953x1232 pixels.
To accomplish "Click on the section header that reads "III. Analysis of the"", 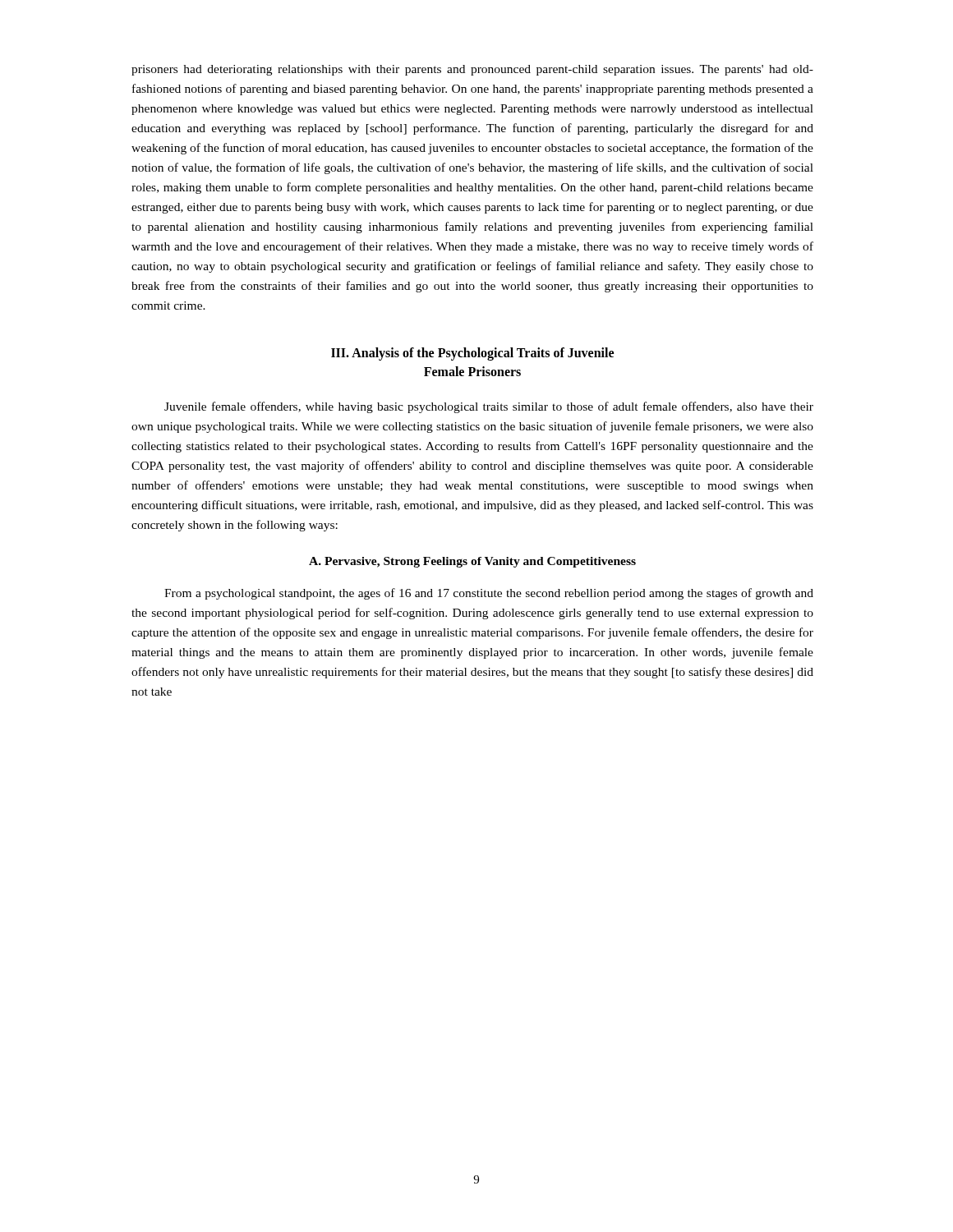I will tap(472, 362).
